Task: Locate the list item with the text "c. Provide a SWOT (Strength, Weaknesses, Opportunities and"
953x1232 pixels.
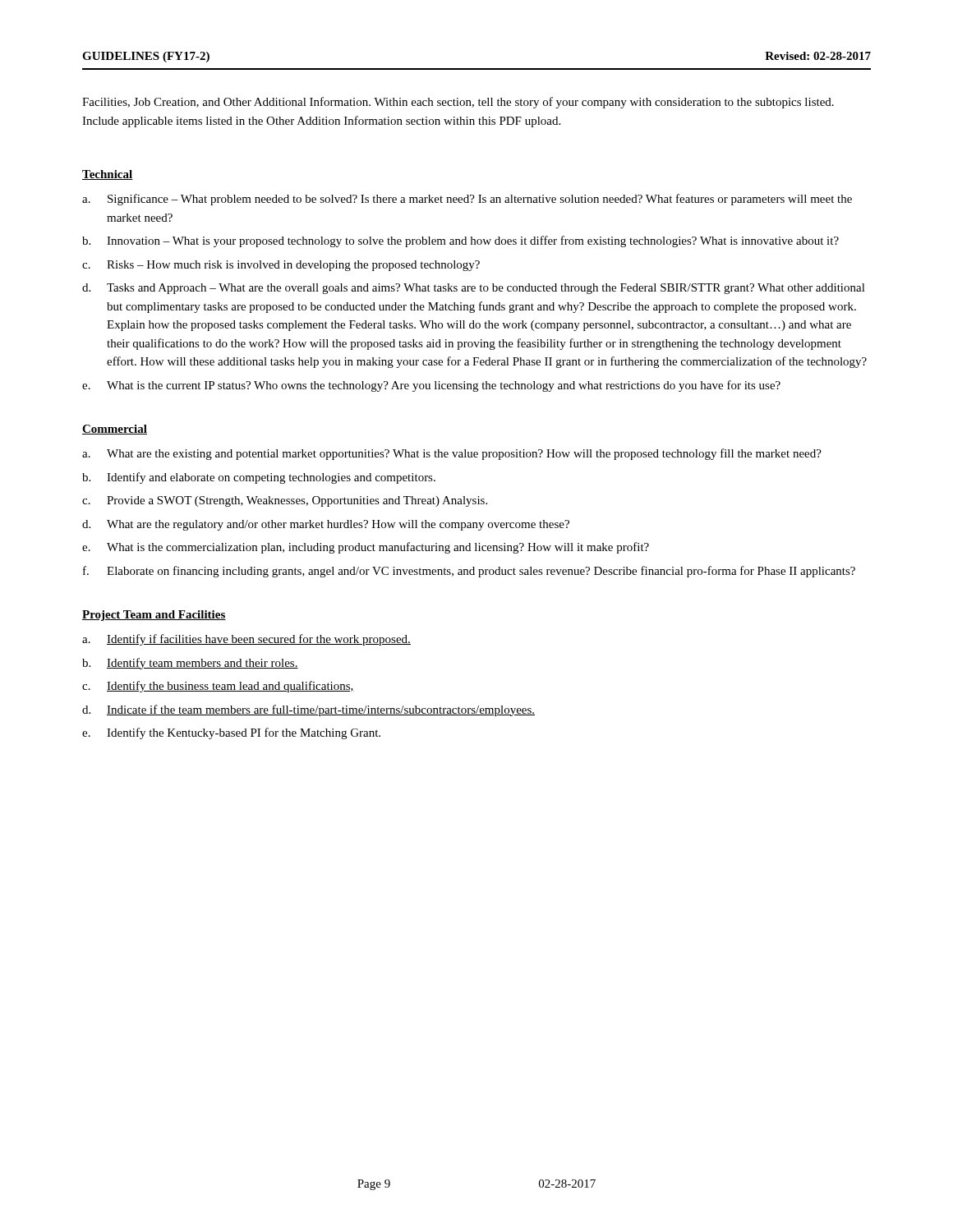Action: [x=476, y=500]
